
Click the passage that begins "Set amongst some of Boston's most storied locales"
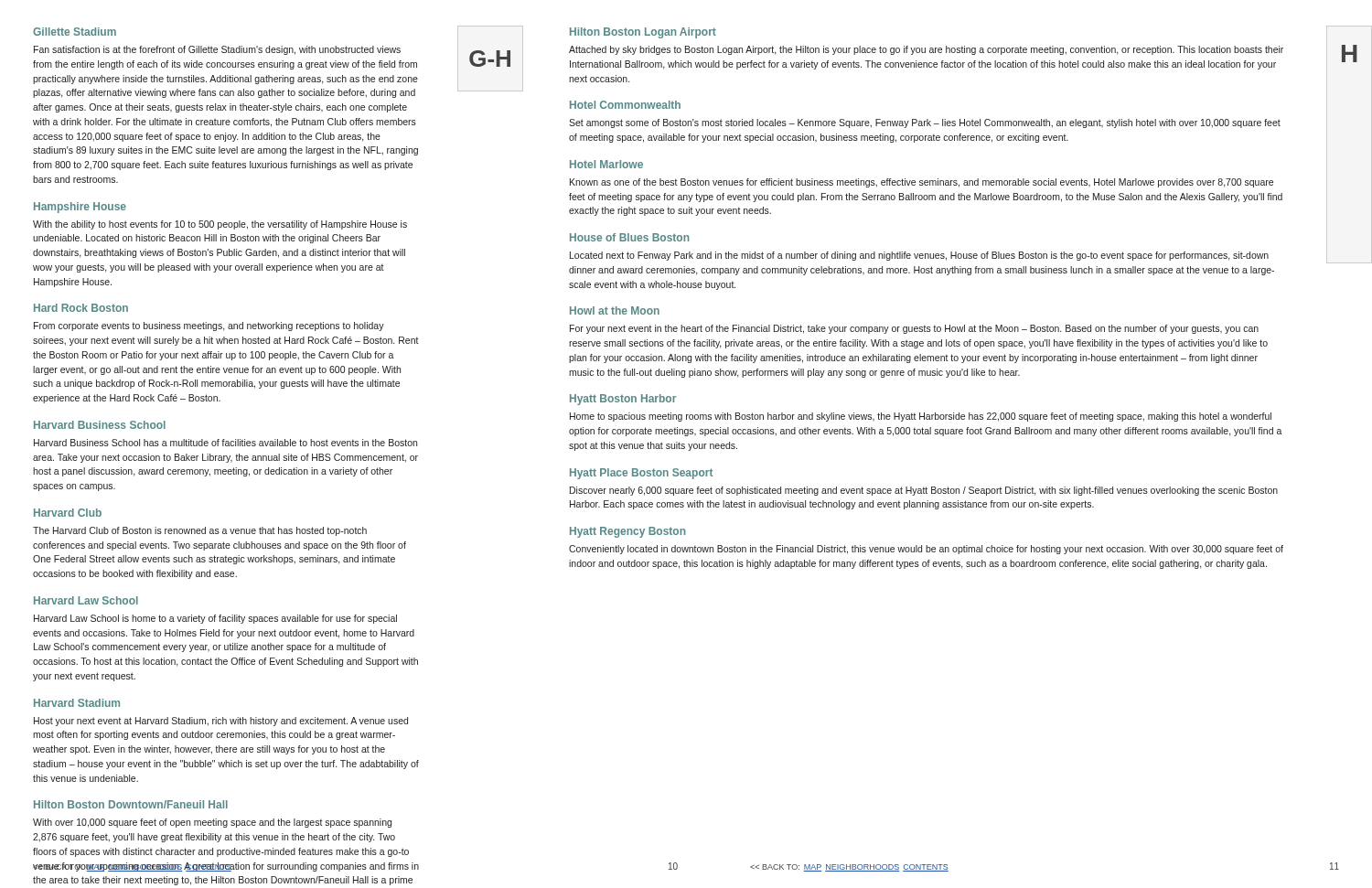pos(925,130)
